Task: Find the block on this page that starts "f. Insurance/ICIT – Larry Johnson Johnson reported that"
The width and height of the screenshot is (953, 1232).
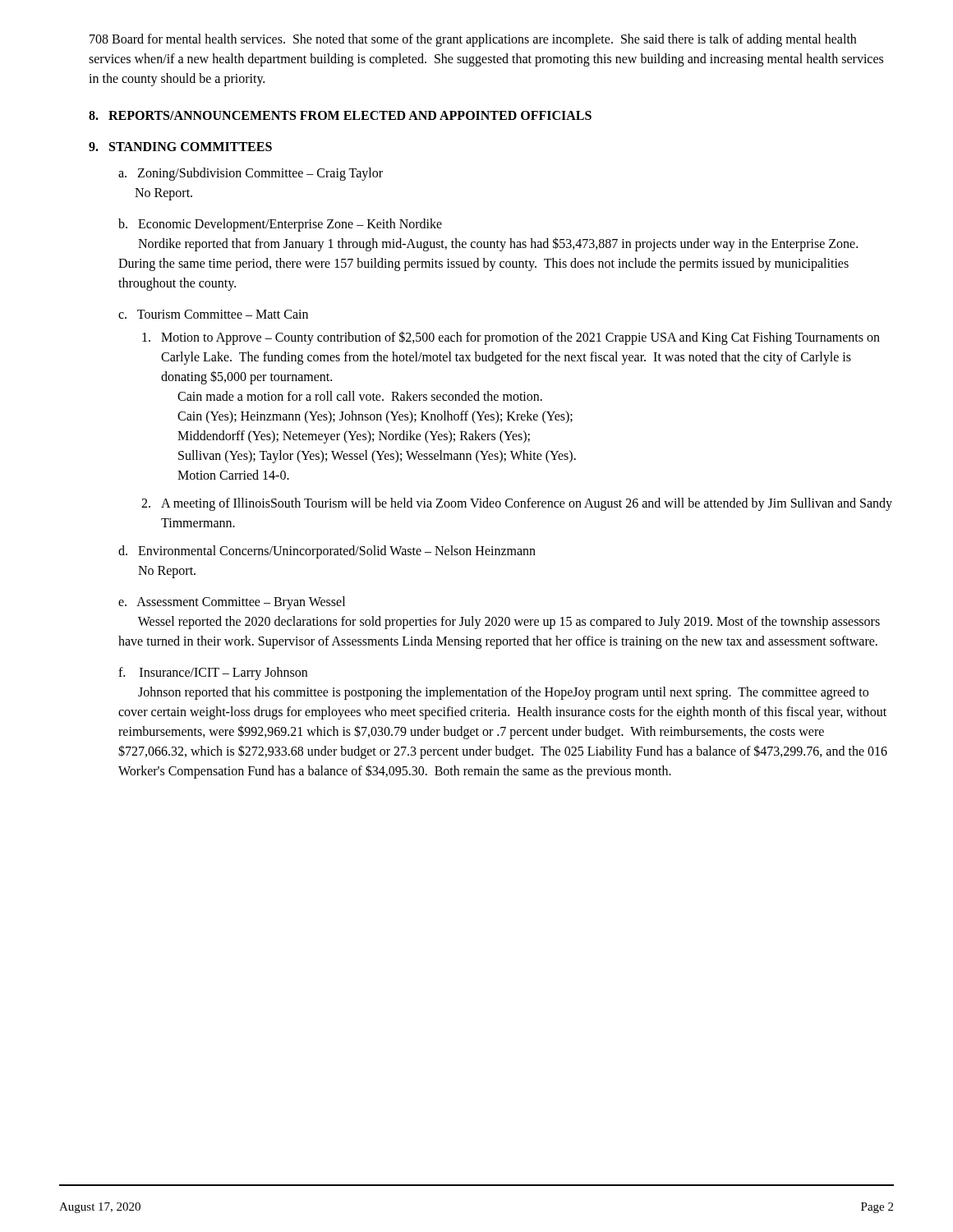Action: click(503, 721)
